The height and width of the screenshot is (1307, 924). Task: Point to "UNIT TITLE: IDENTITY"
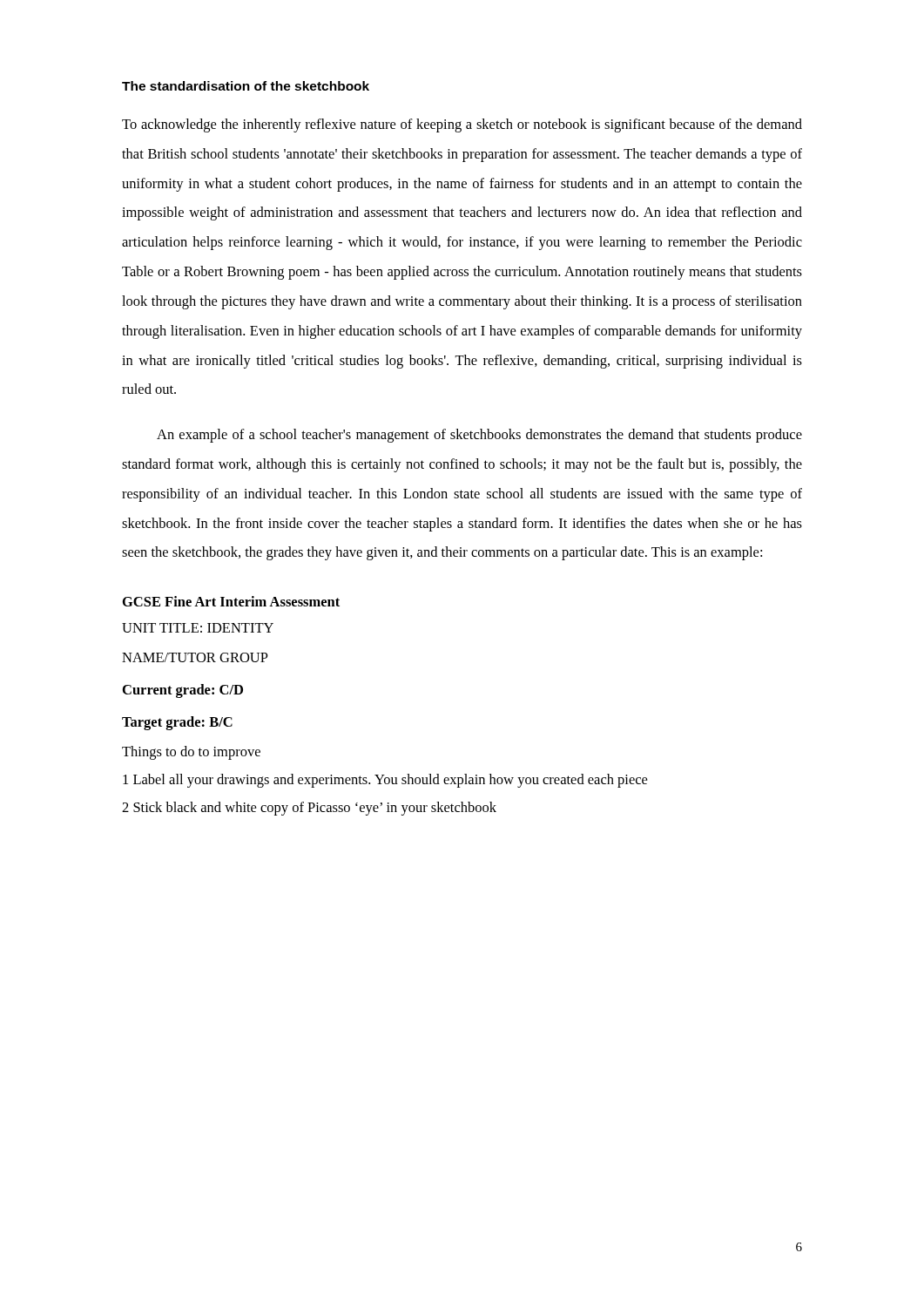pyautogui.click(x=198, y=628)
